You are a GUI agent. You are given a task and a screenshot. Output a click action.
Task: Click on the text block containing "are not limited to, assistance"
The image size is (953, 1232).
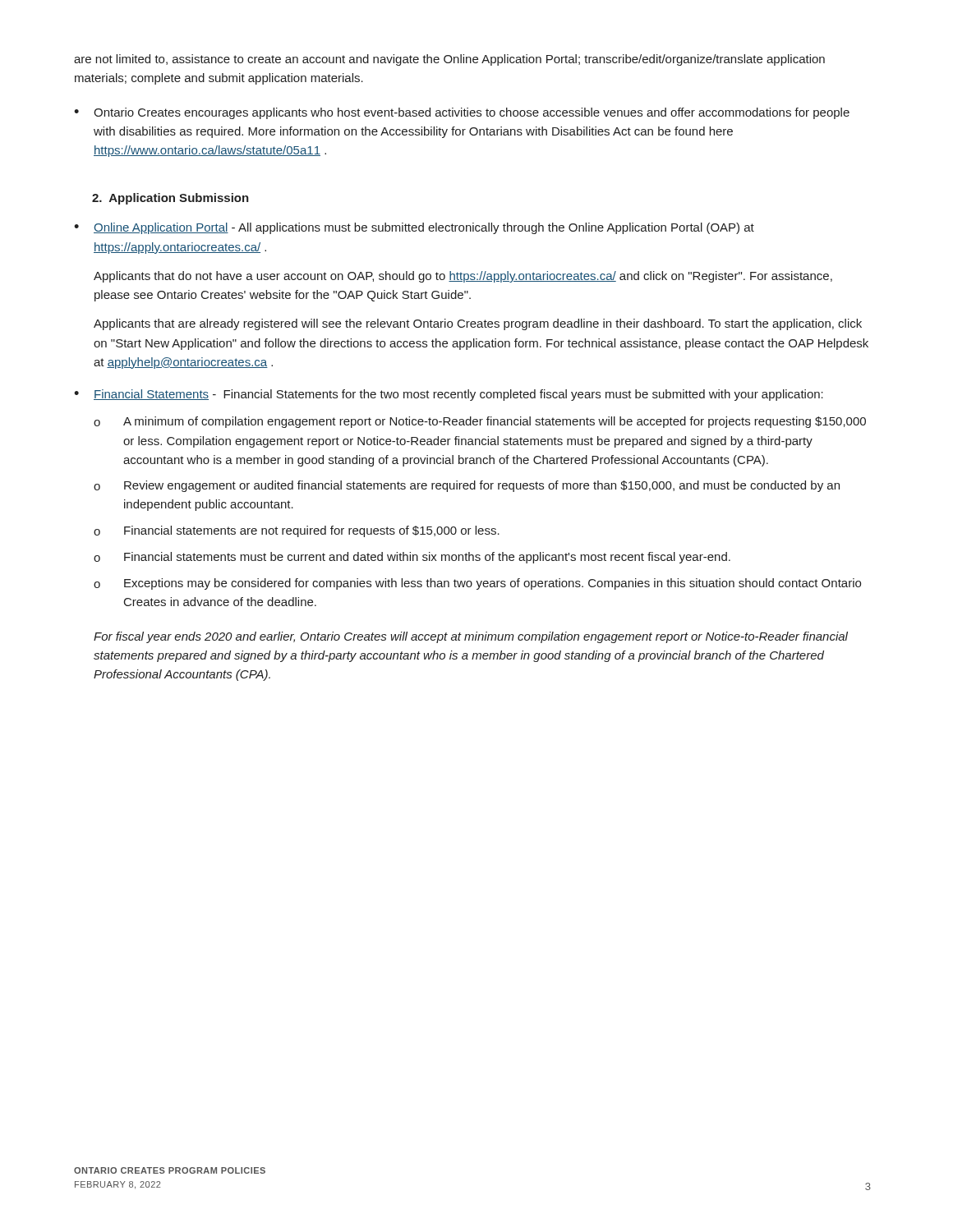[450, 68]
